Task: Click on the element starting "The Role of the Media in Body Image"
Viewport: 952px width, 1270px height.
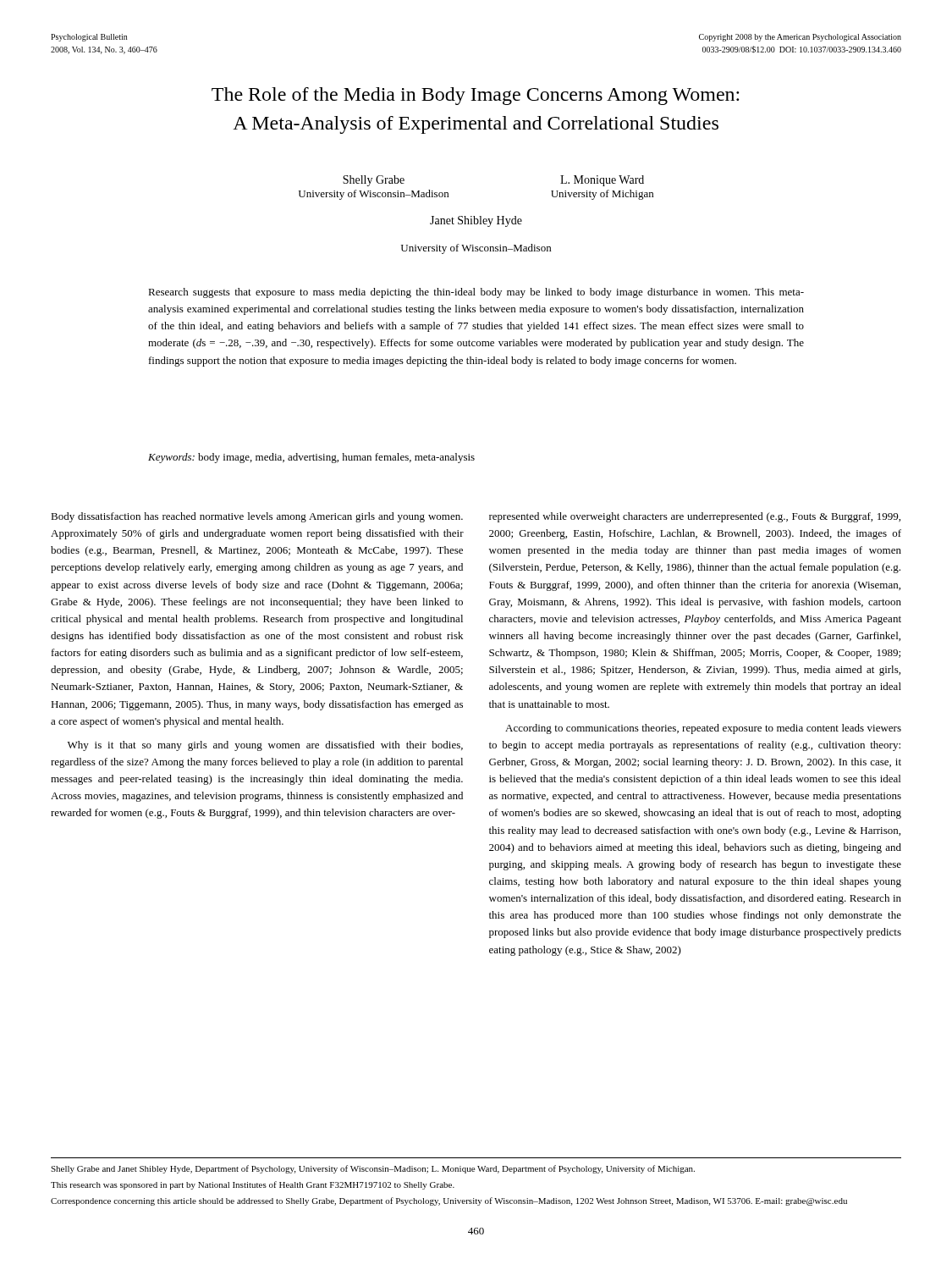Action: point(476,109)
